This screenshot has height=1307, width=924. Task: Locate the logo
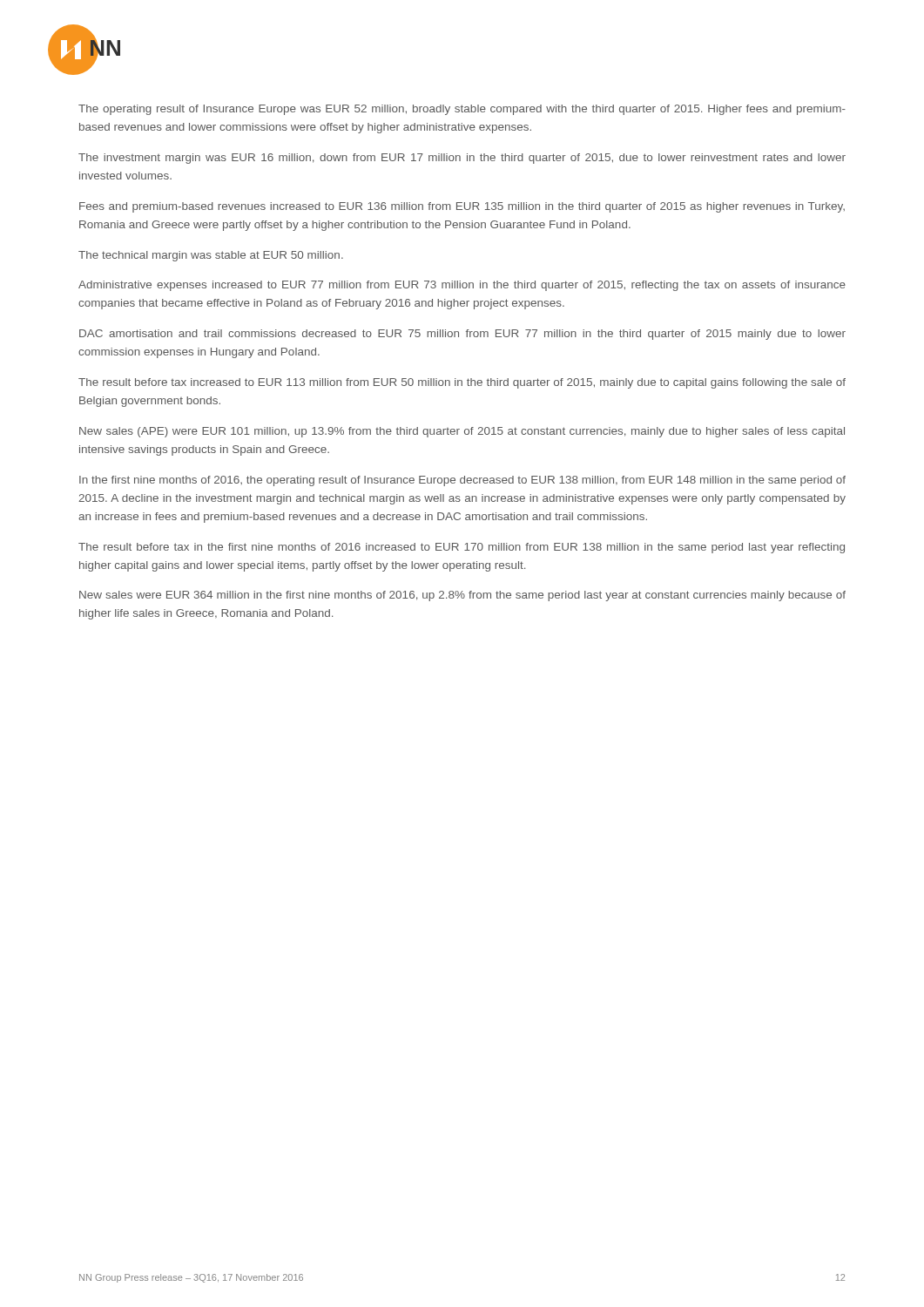pos(94,50)
